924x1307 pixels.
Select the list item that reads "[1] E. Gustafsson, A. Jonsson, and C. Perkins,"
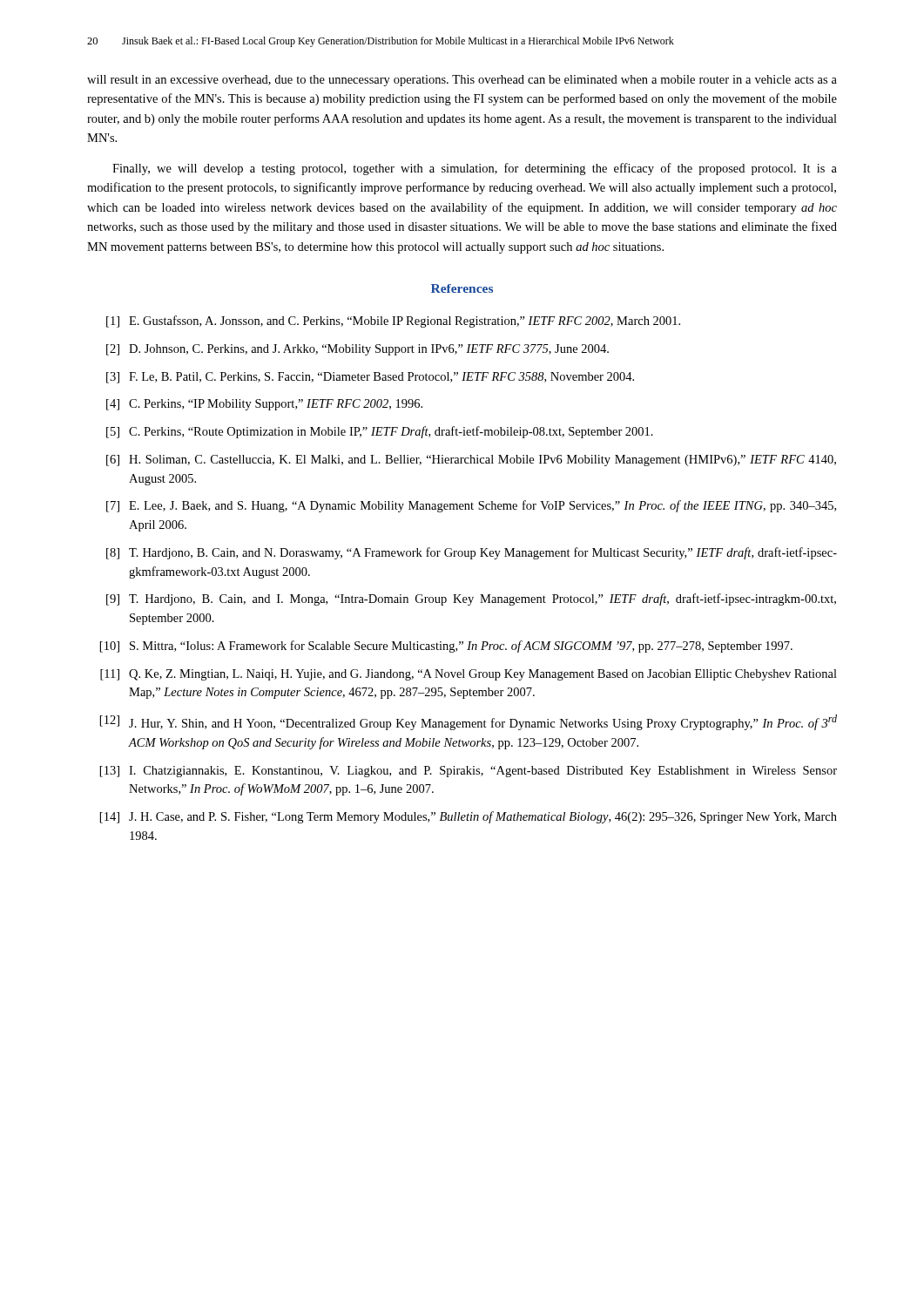point(462,322)
